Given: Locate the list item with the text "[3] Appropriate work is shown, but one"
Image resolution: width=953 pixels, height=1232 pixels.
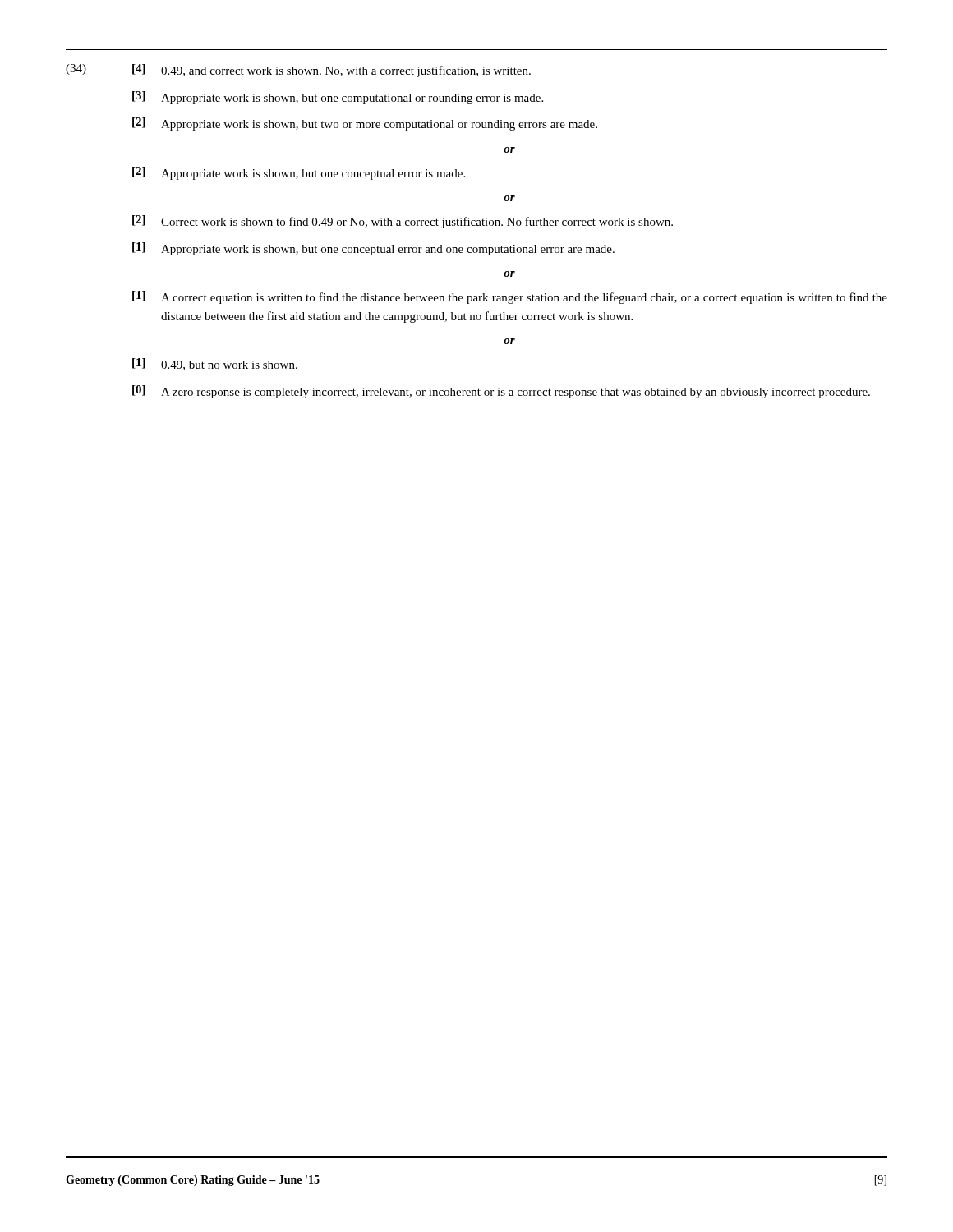Looking at the screenshot, I should point(509,98).
